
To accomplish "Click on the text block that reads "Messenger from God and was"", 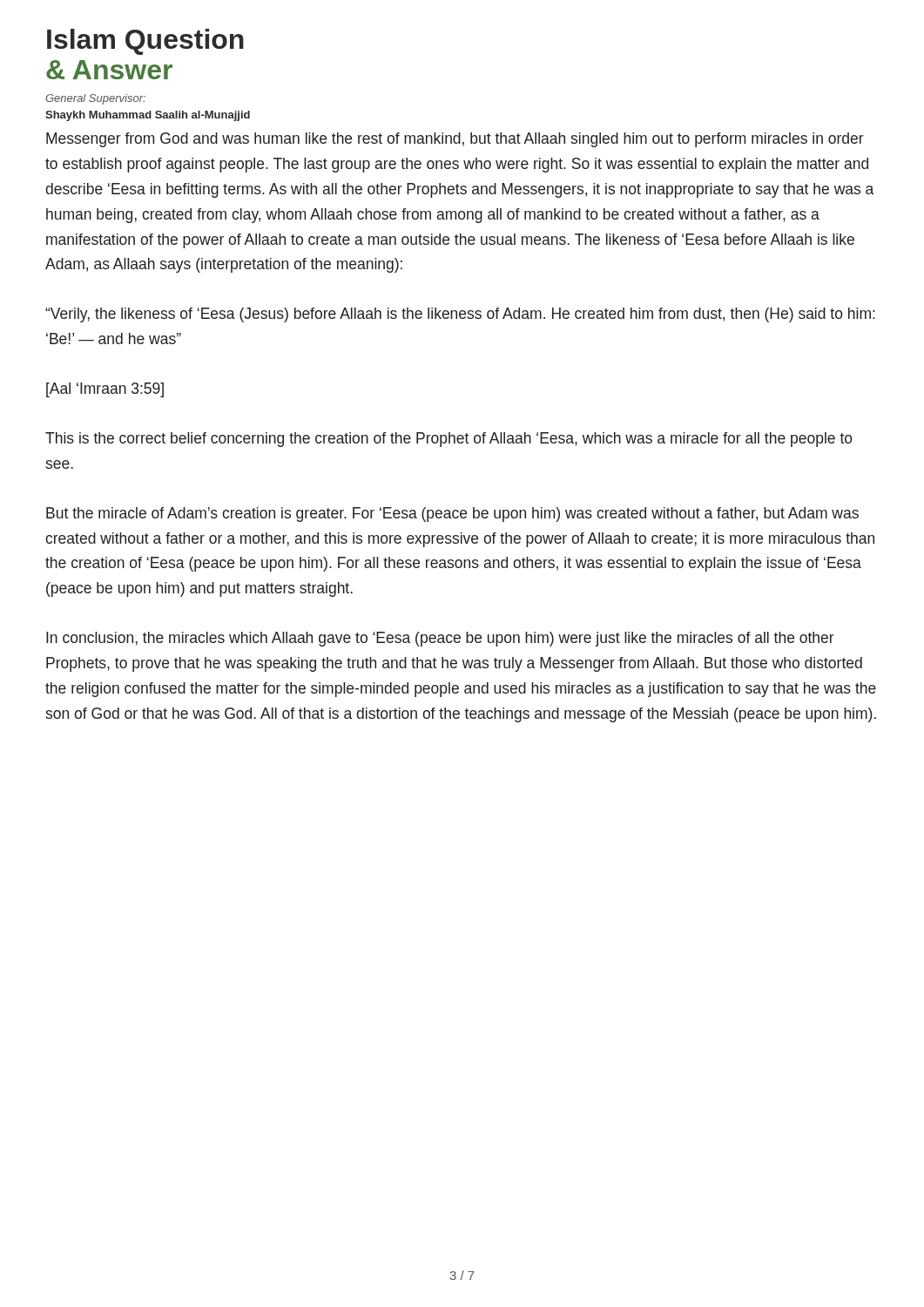I will 460,201.
